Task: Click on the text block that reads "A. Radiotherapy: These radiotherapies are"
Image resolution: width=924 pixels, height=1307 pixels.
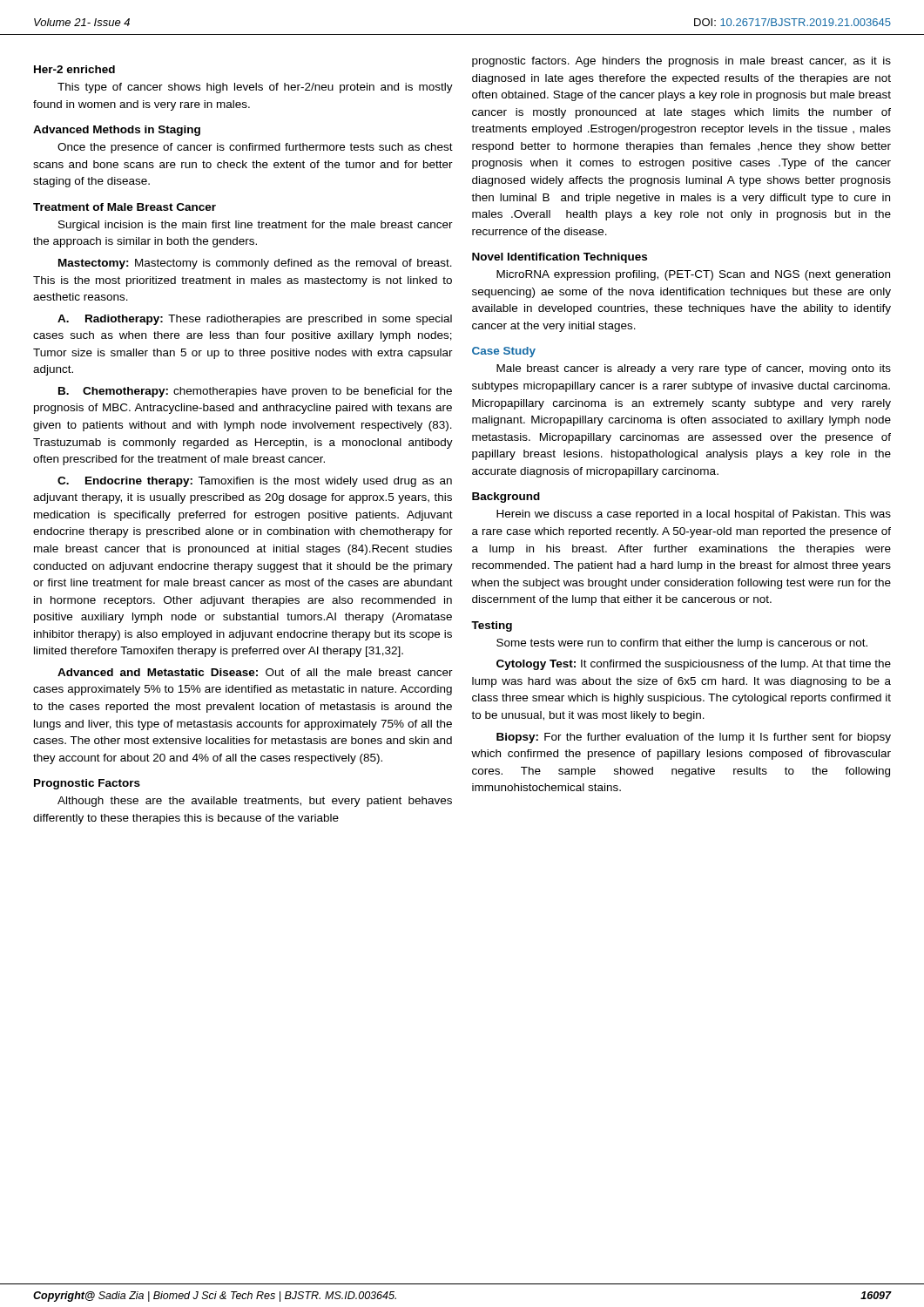Action: (243, 344)
